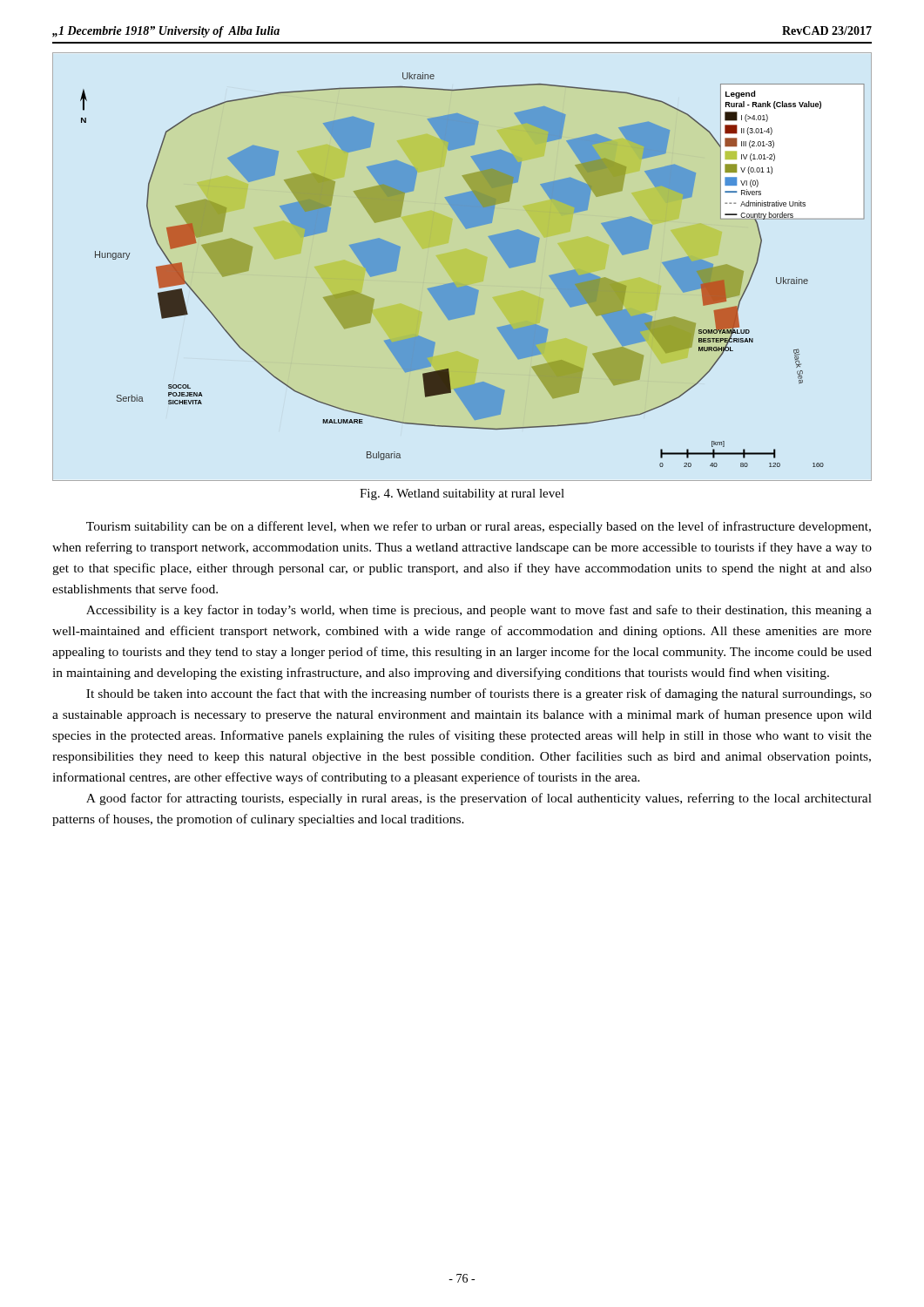924x1307 pixels.
Task: Select the text block that reads "Tourism suitability can be on a different"
Action: (x=462, y=673)
